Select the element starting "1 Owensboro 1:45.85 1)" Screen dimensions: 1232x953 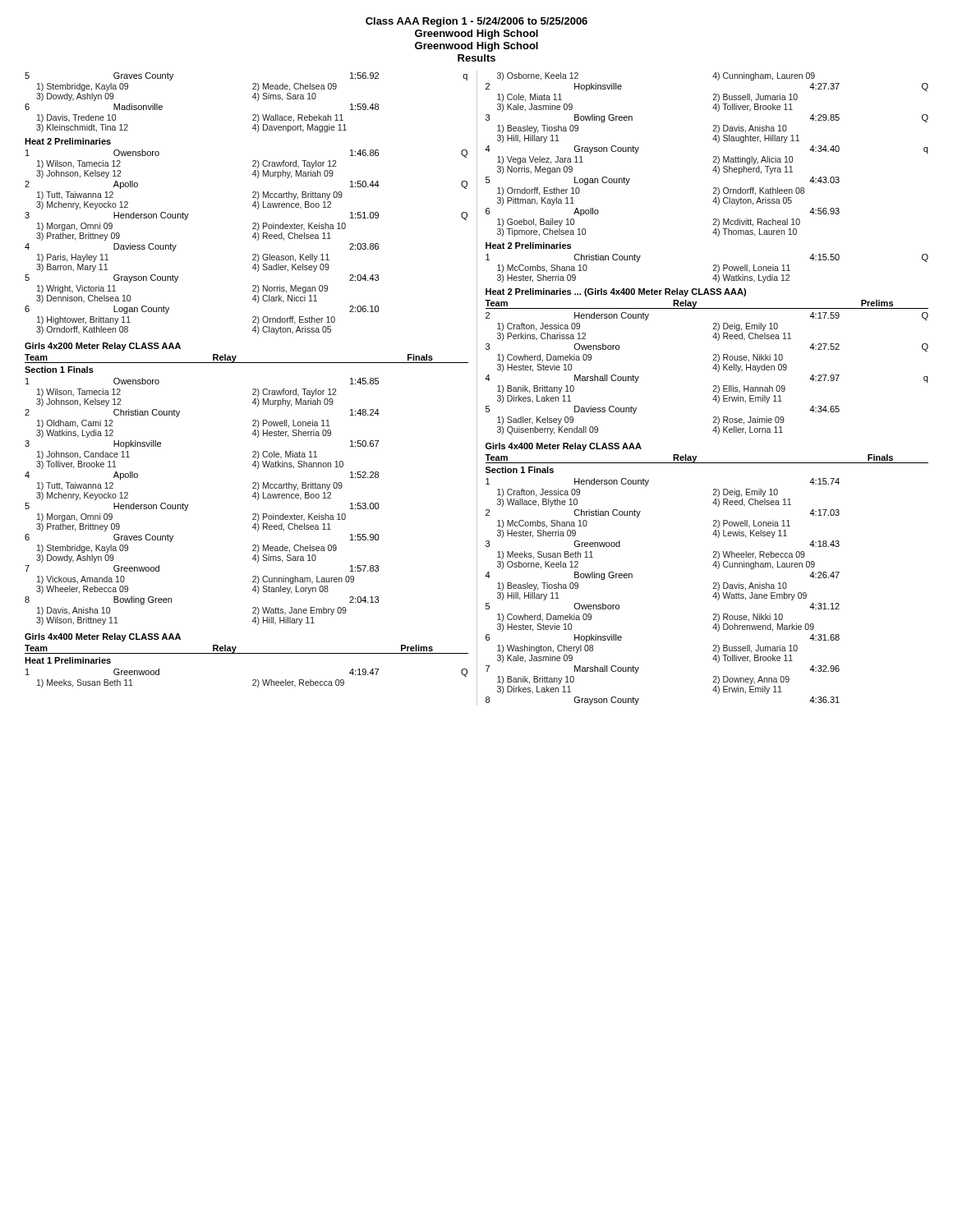(246, 391)
